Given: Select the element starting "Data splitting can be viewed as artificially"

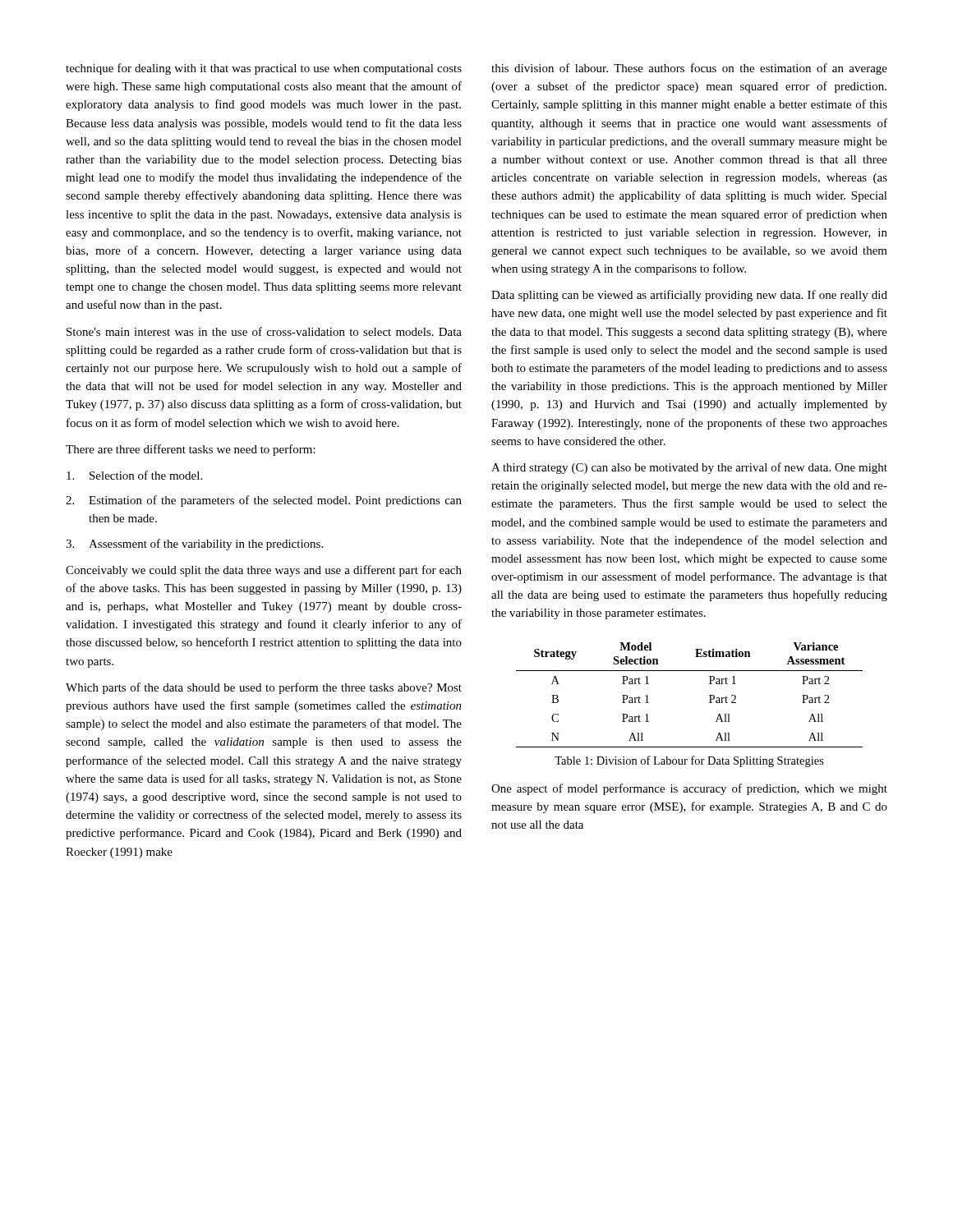Looking at the screenshot, I should pos(689,368).
